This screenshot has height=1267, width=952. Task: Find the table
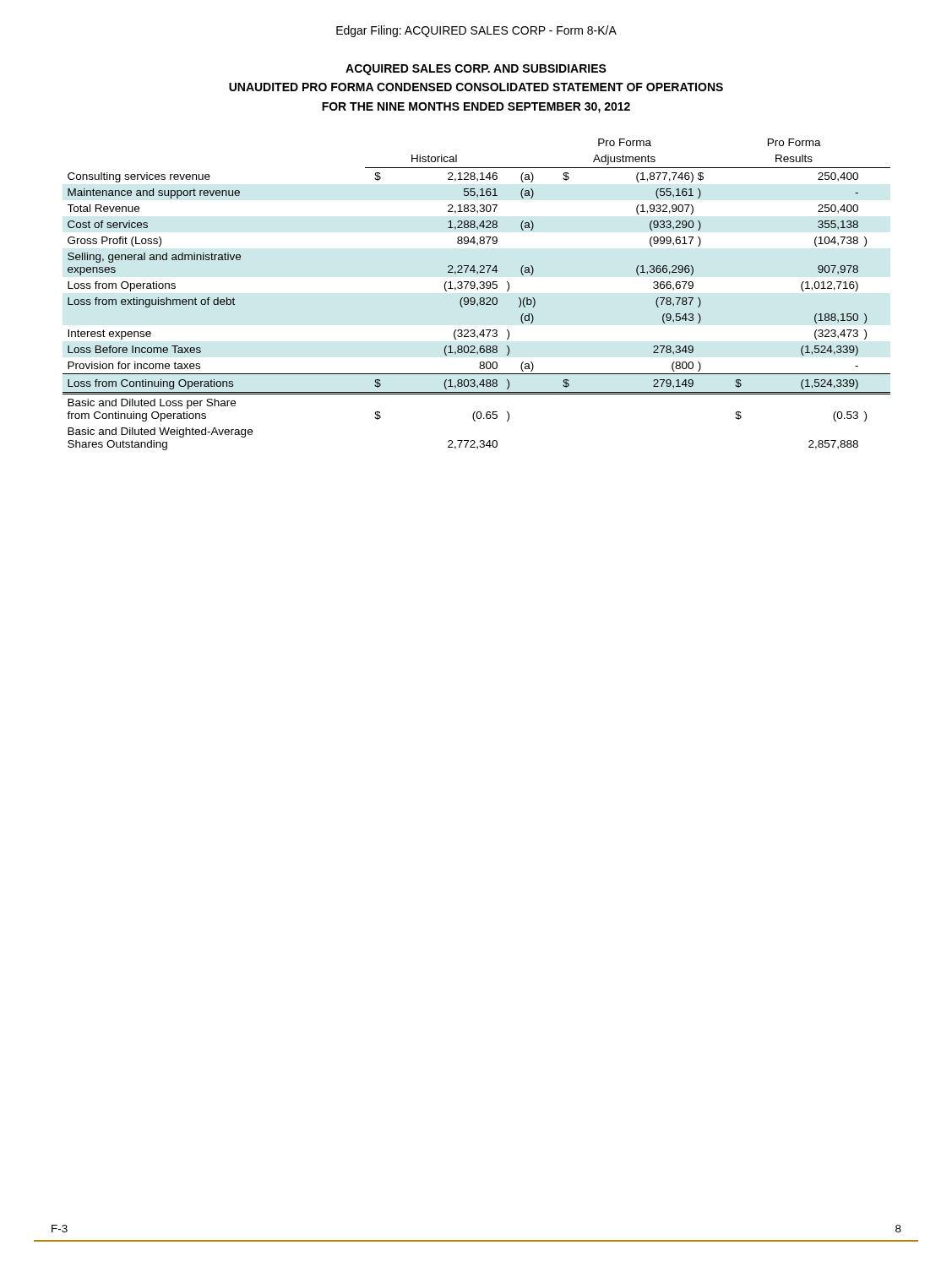[x=476, y=293]
